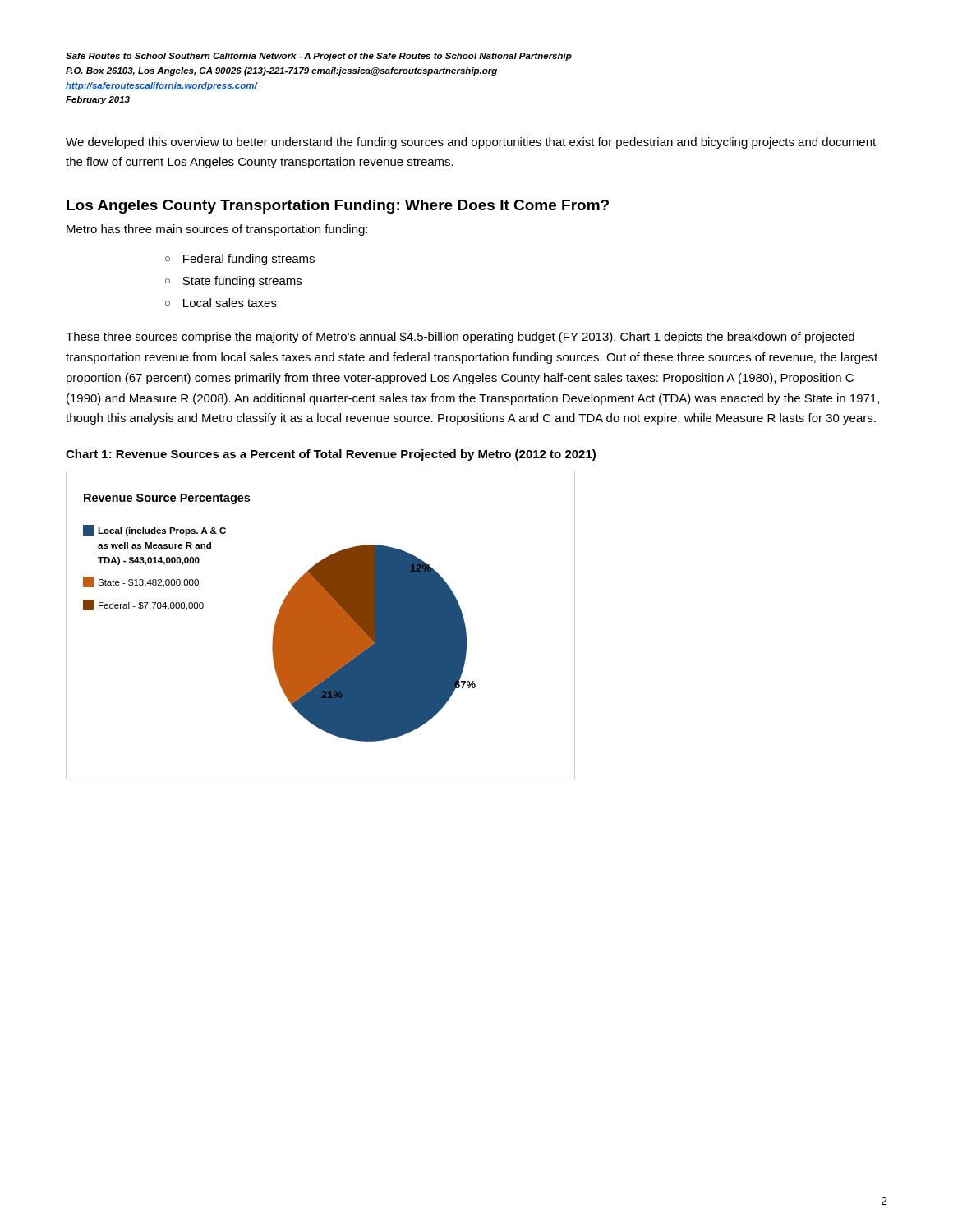953x1232 pixels.
Task: Select the pie chart
Action: (x=476, y=625)
